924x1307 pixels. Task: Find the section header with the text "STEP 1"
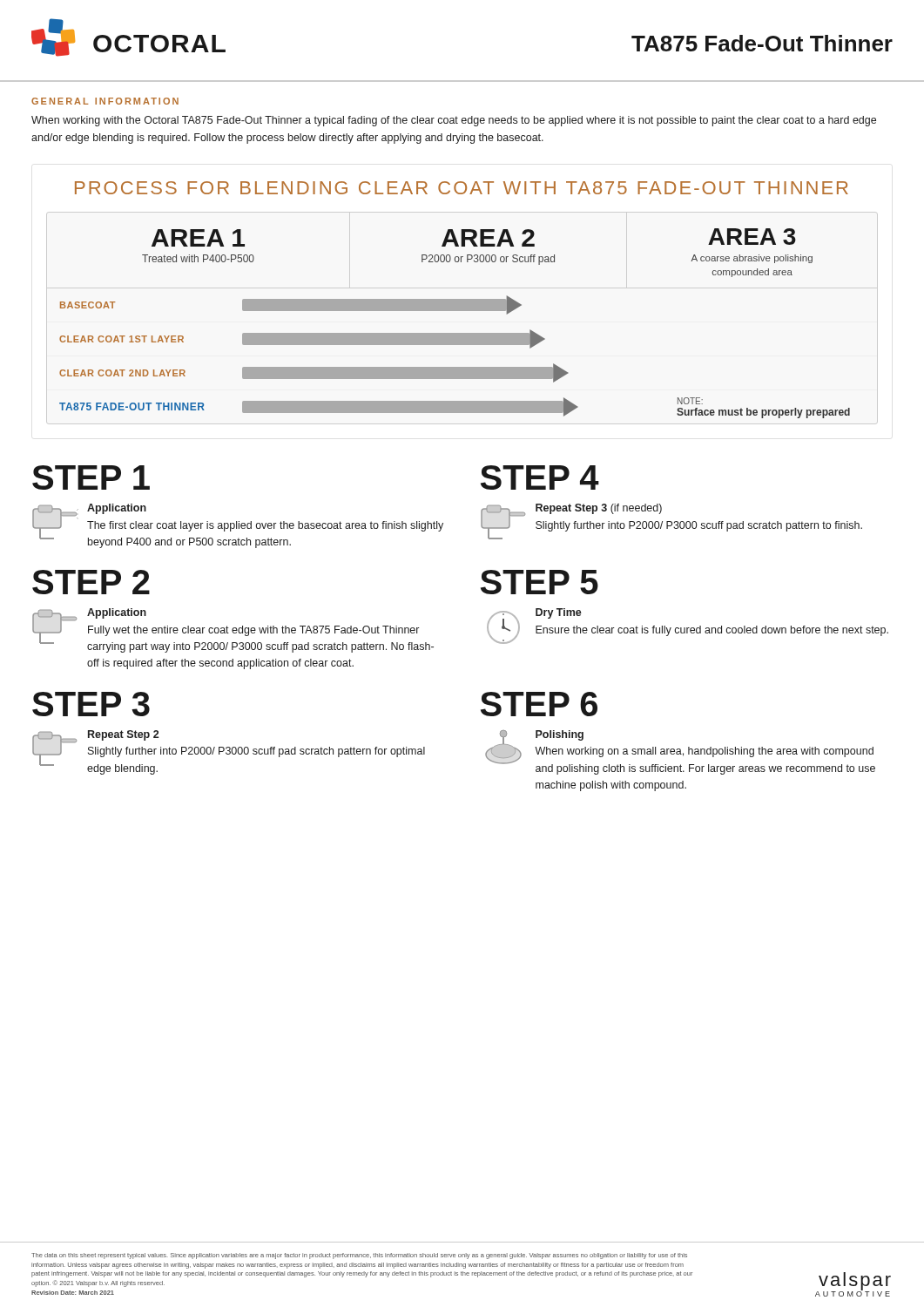[x=91, y=478]
